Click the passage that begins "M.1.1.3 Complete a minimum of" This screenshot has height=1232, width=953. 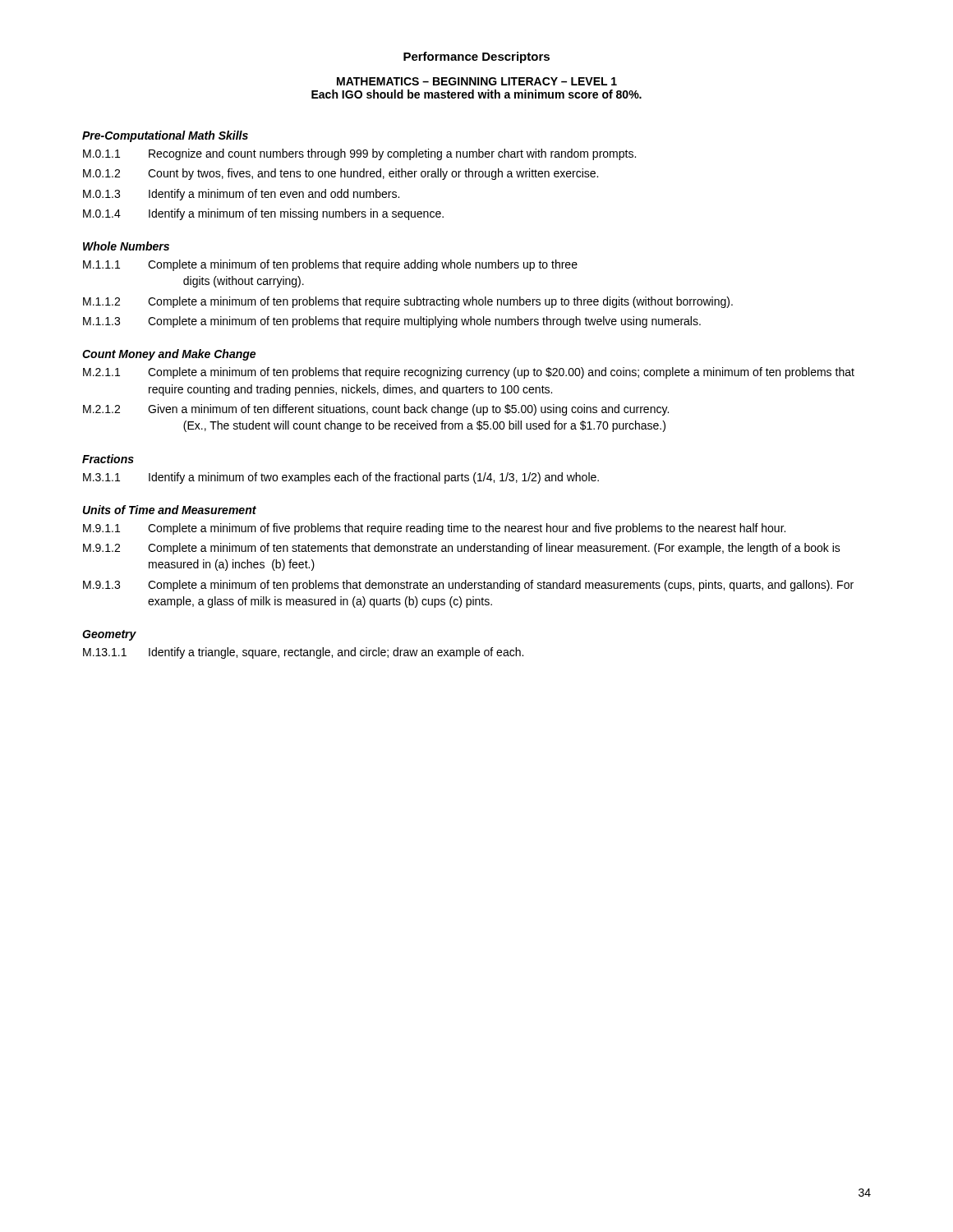coord(476,321)
